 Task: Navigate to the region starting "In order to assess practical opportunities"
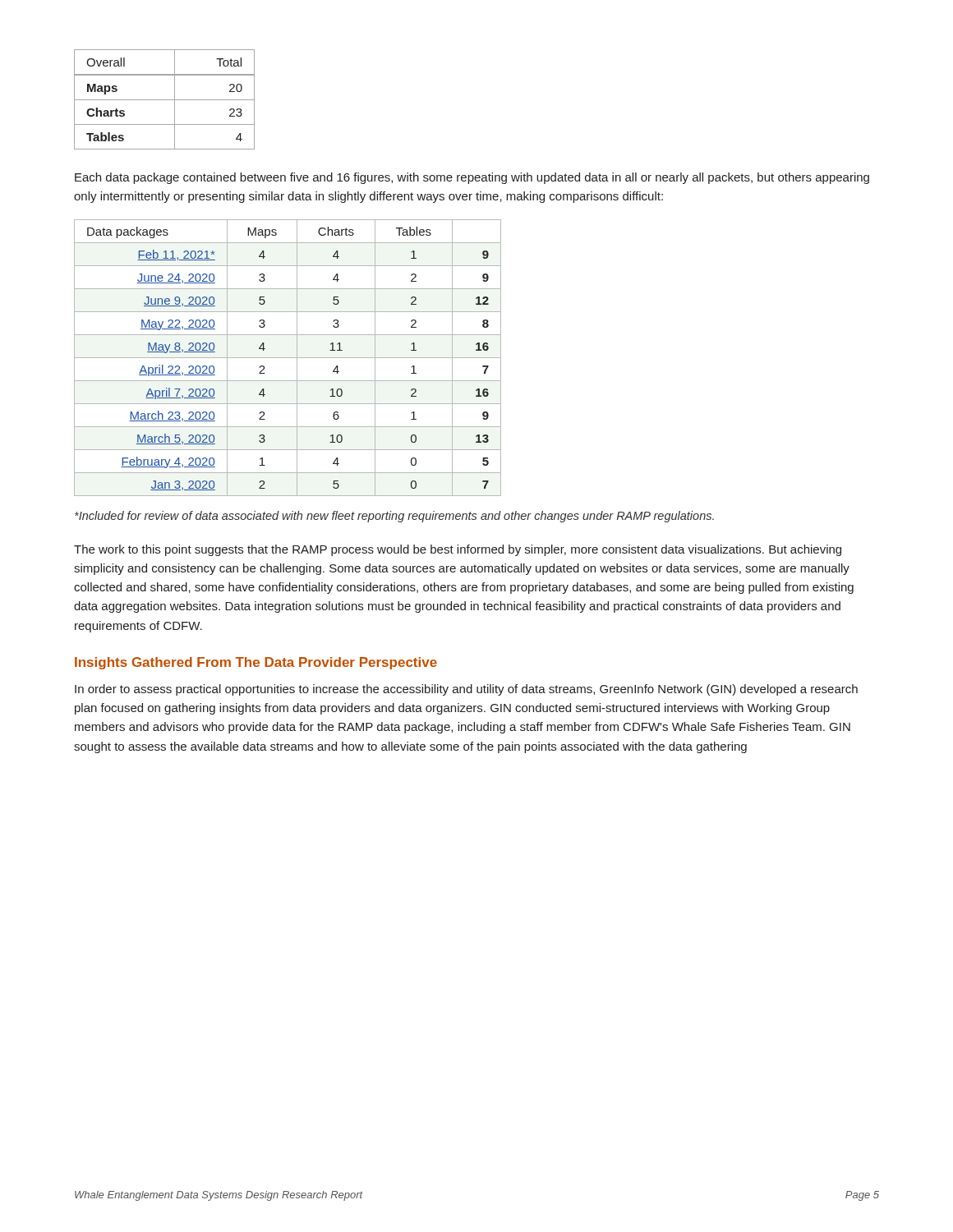coord(466,717)
